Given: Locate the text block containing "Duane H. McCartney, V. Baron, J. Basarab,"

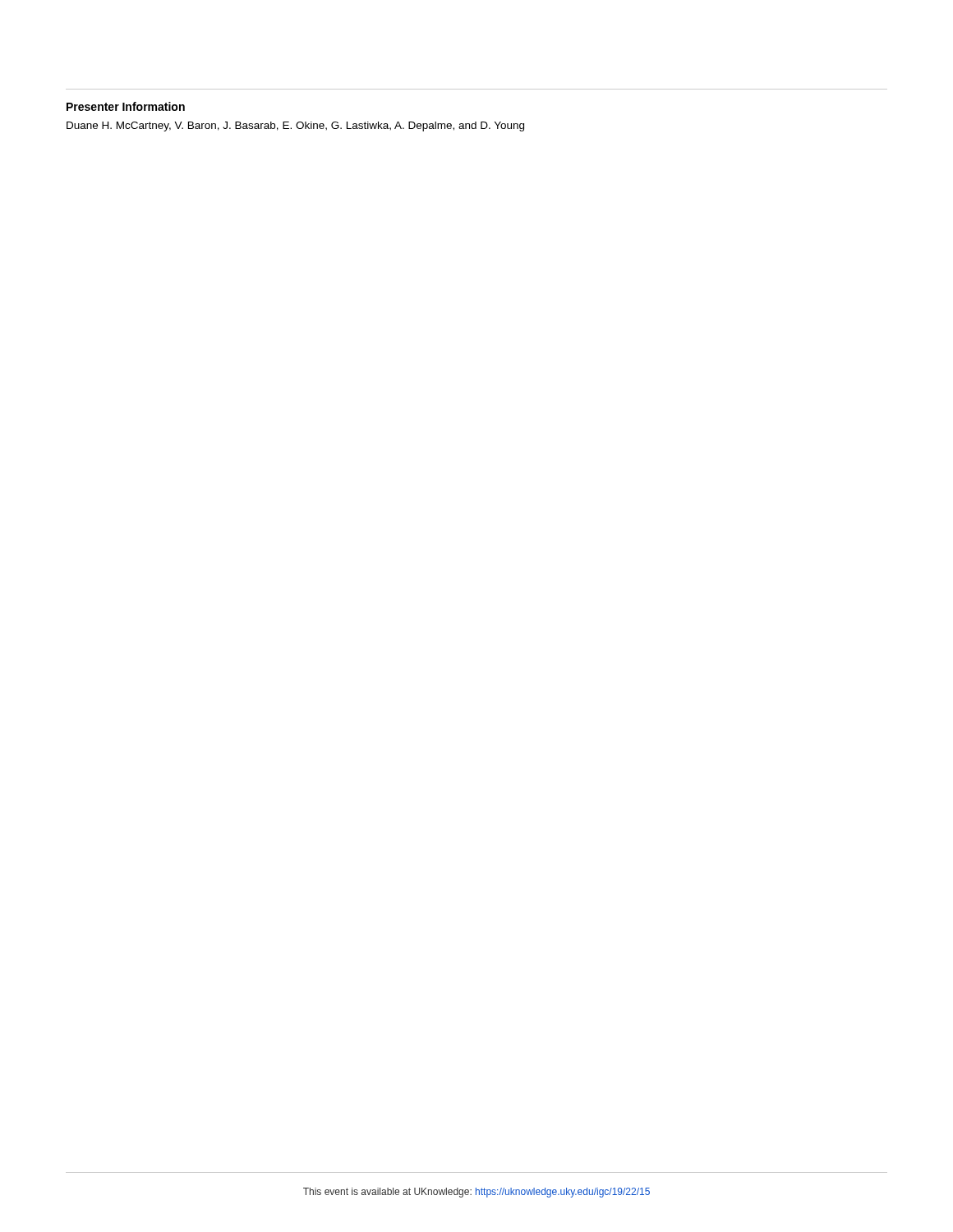Looking at the screenshot, I should click(295, 125).
